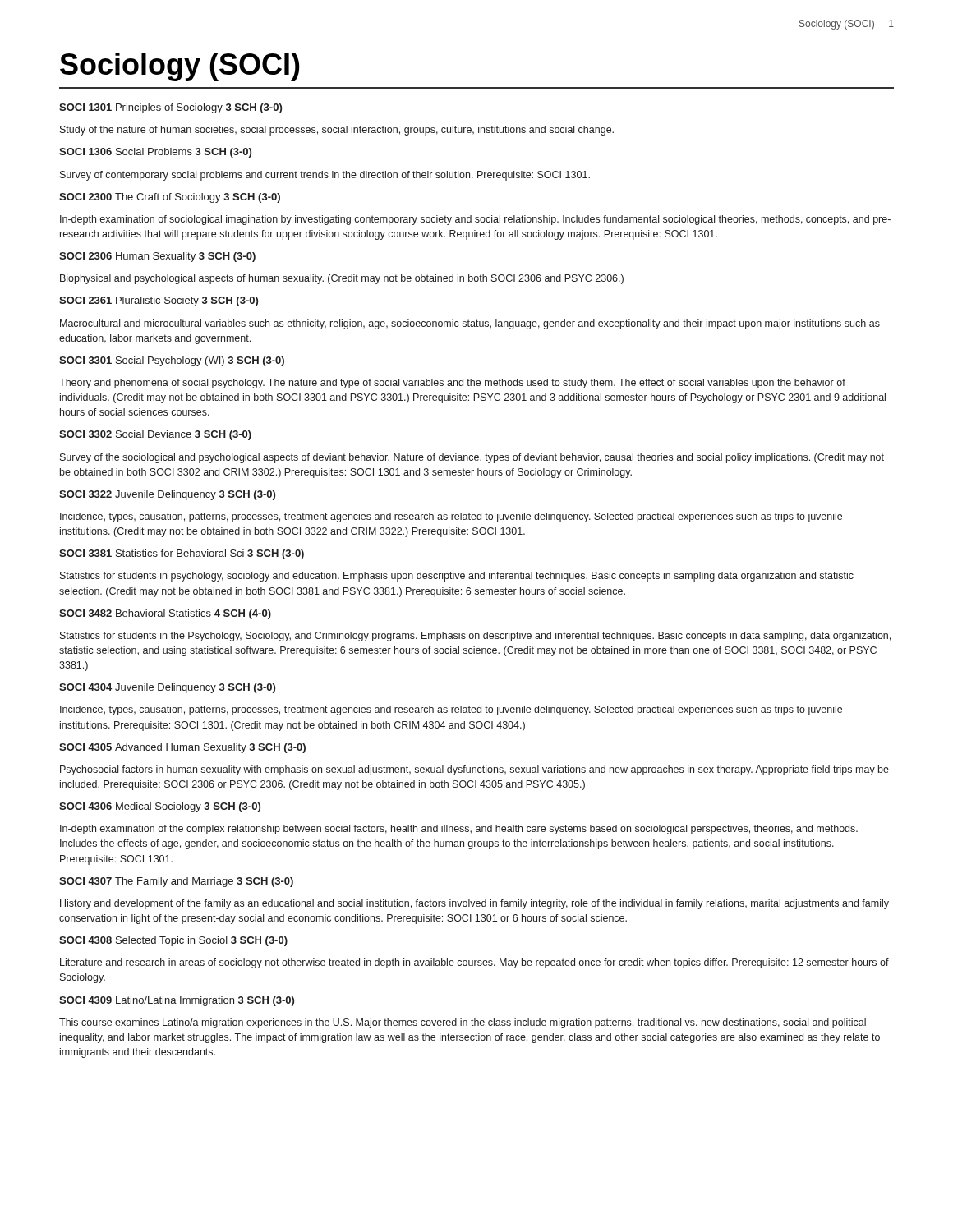The image size is (953, 1232).
Task: Click on the passage starting "History and development of the family"
Action: click(x=476, y=911)
